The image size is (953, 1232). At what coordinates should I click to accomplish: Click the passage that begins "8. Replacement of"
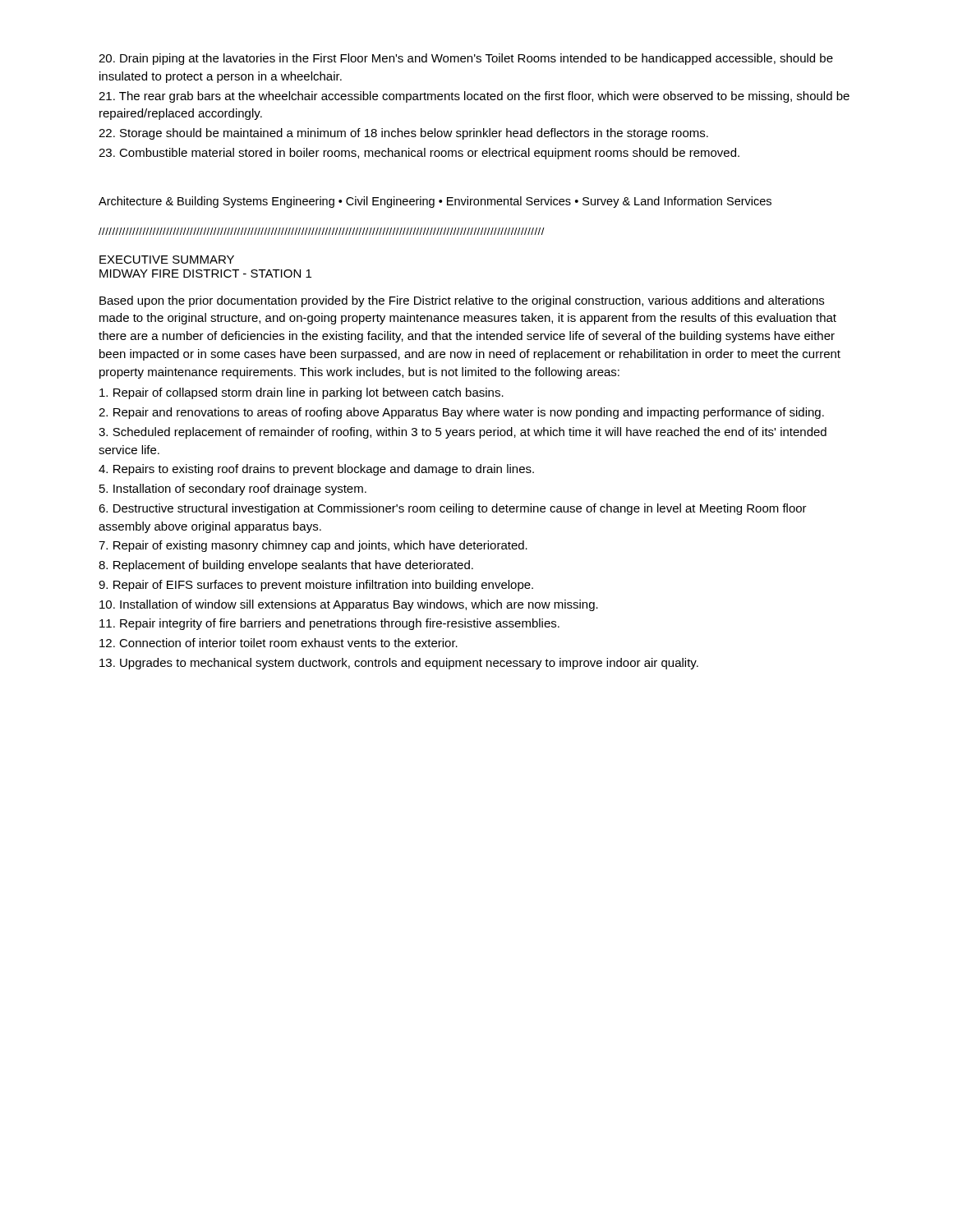pos(286,565)
